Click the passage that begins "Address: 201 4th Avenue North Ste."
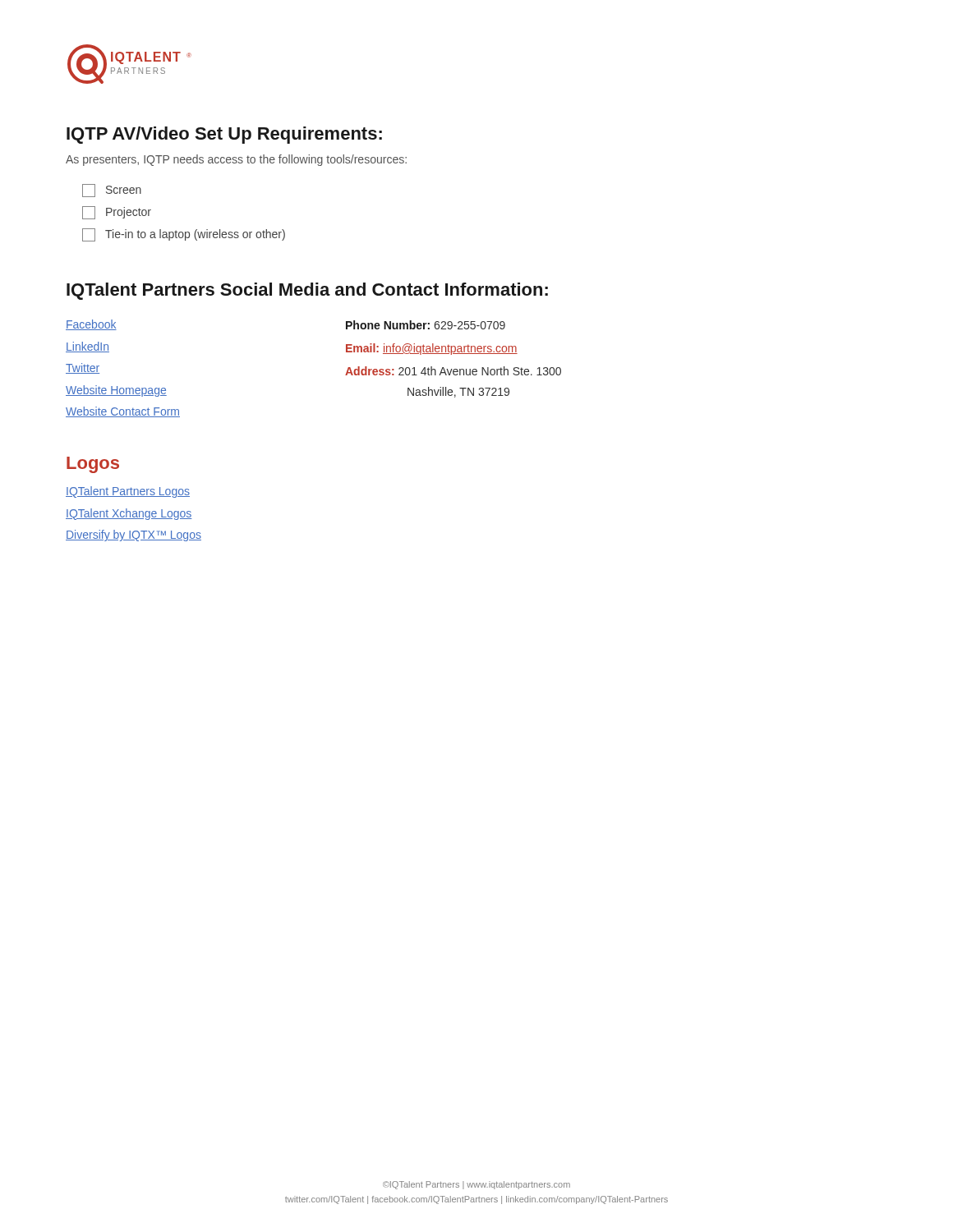 click(x=453, y=371)
